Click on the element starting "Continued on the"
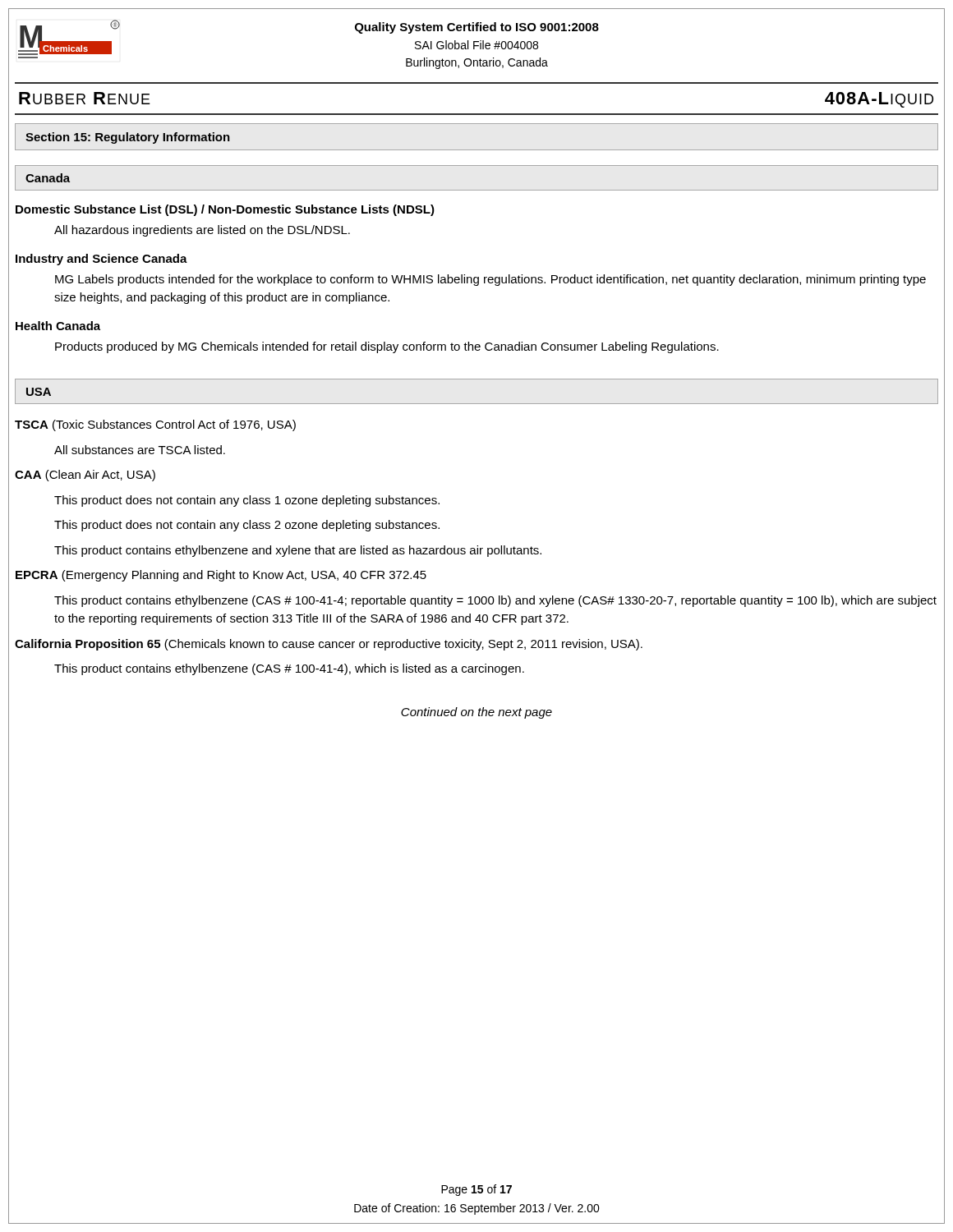 tap(476, 711)
